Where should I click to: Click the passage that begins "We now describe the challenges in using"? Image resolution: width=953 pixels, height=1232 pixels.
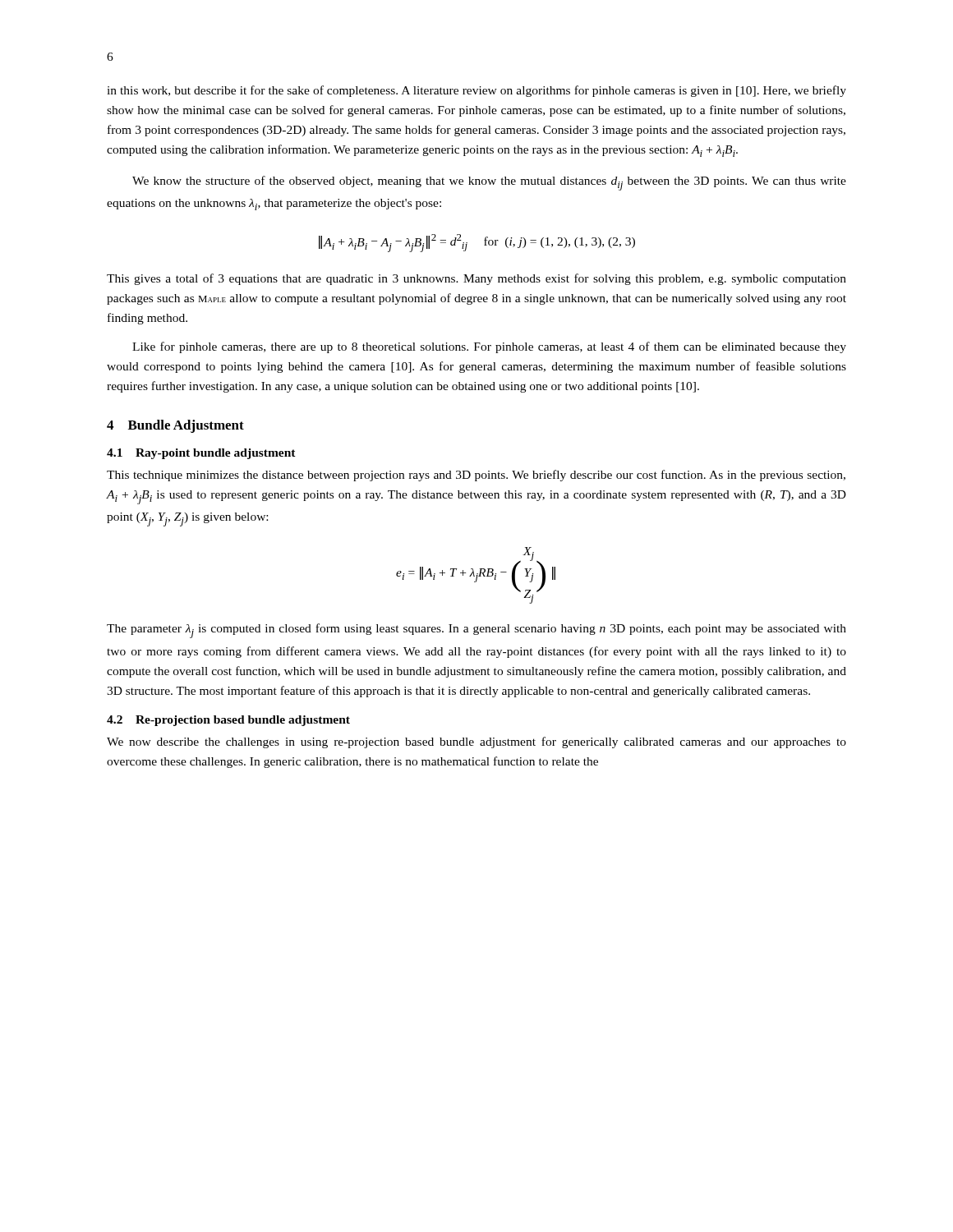click(476, 751)
